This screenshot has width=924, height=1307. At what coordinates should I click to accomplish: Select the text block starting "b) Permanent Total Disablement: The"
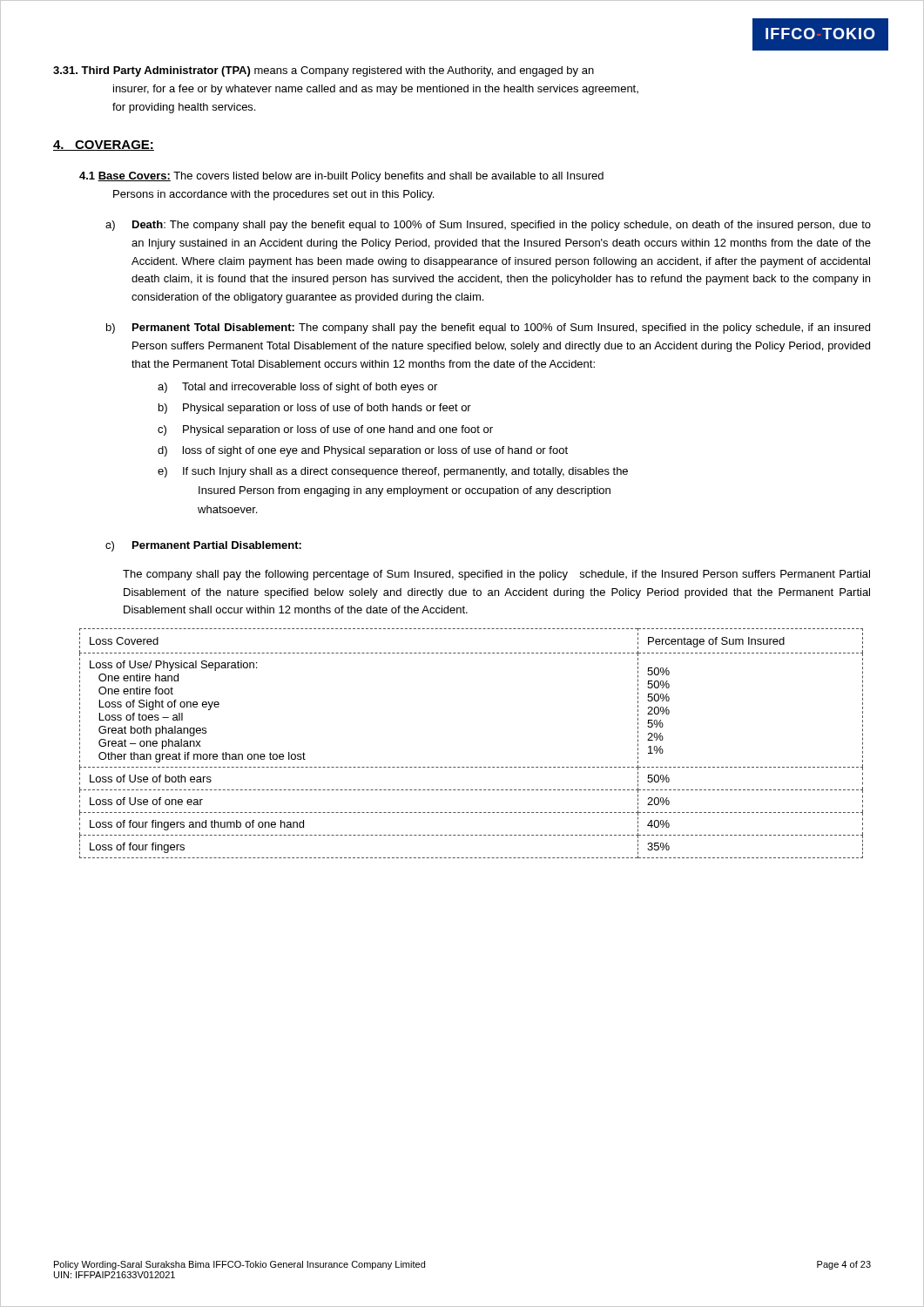click(x=488, y=422)
